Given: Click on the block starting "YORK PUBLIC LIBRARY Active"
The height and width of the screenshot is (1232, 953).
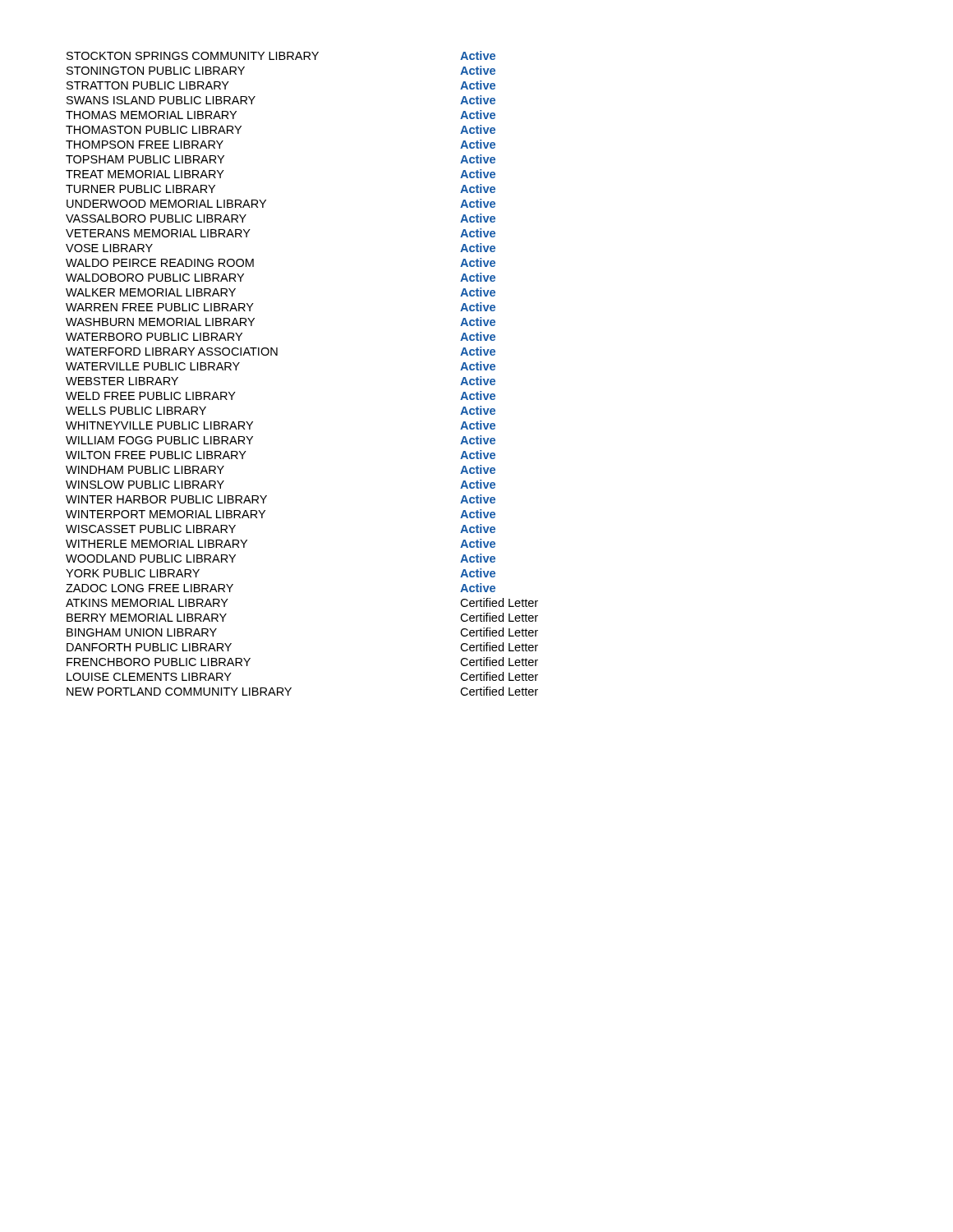Looking at the screenshot, I should tap(129, 573).
